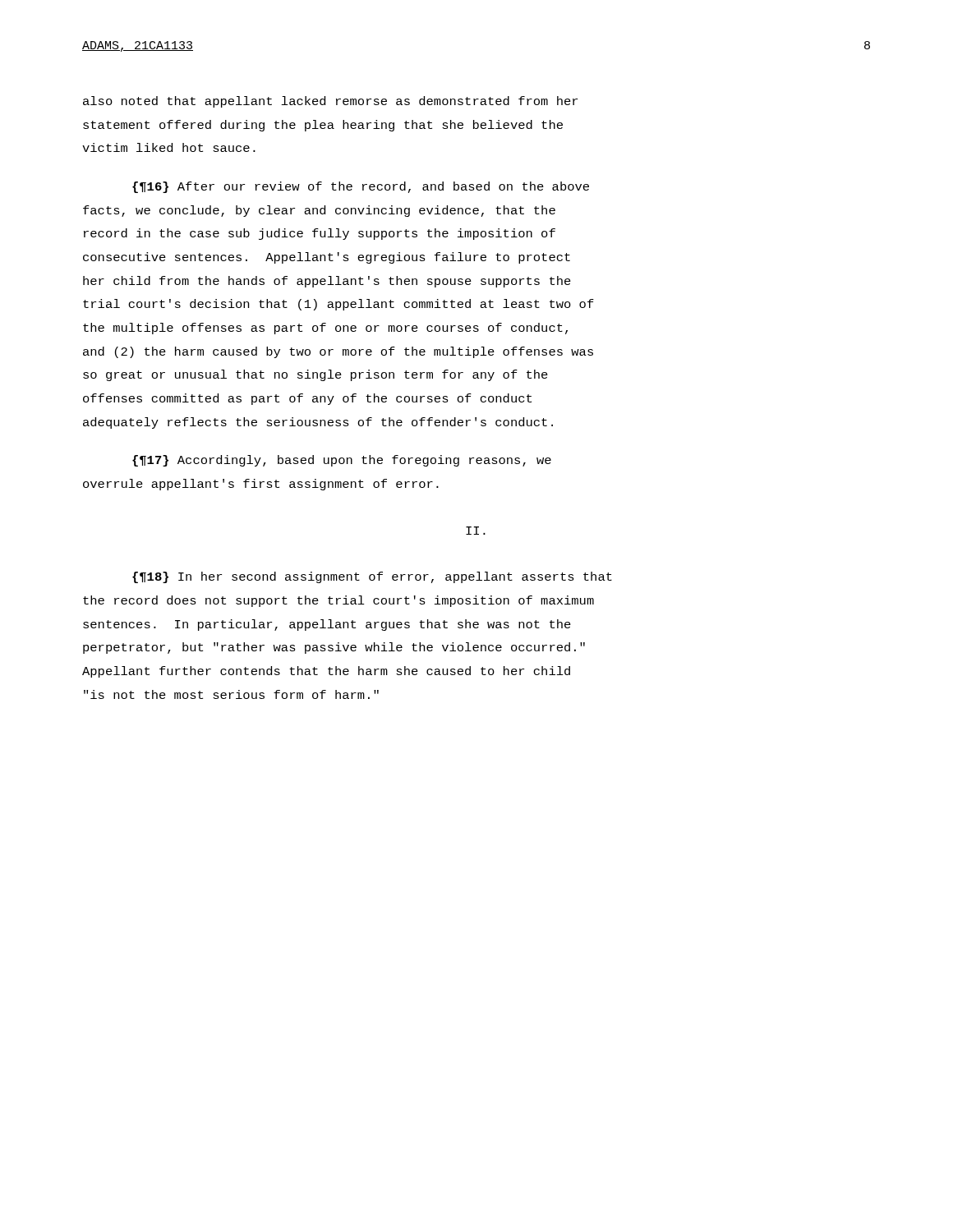Where is the passage that starts "{¶17} Accordingly, based upon the"?
953x1232 pixels.
point(317,473)
